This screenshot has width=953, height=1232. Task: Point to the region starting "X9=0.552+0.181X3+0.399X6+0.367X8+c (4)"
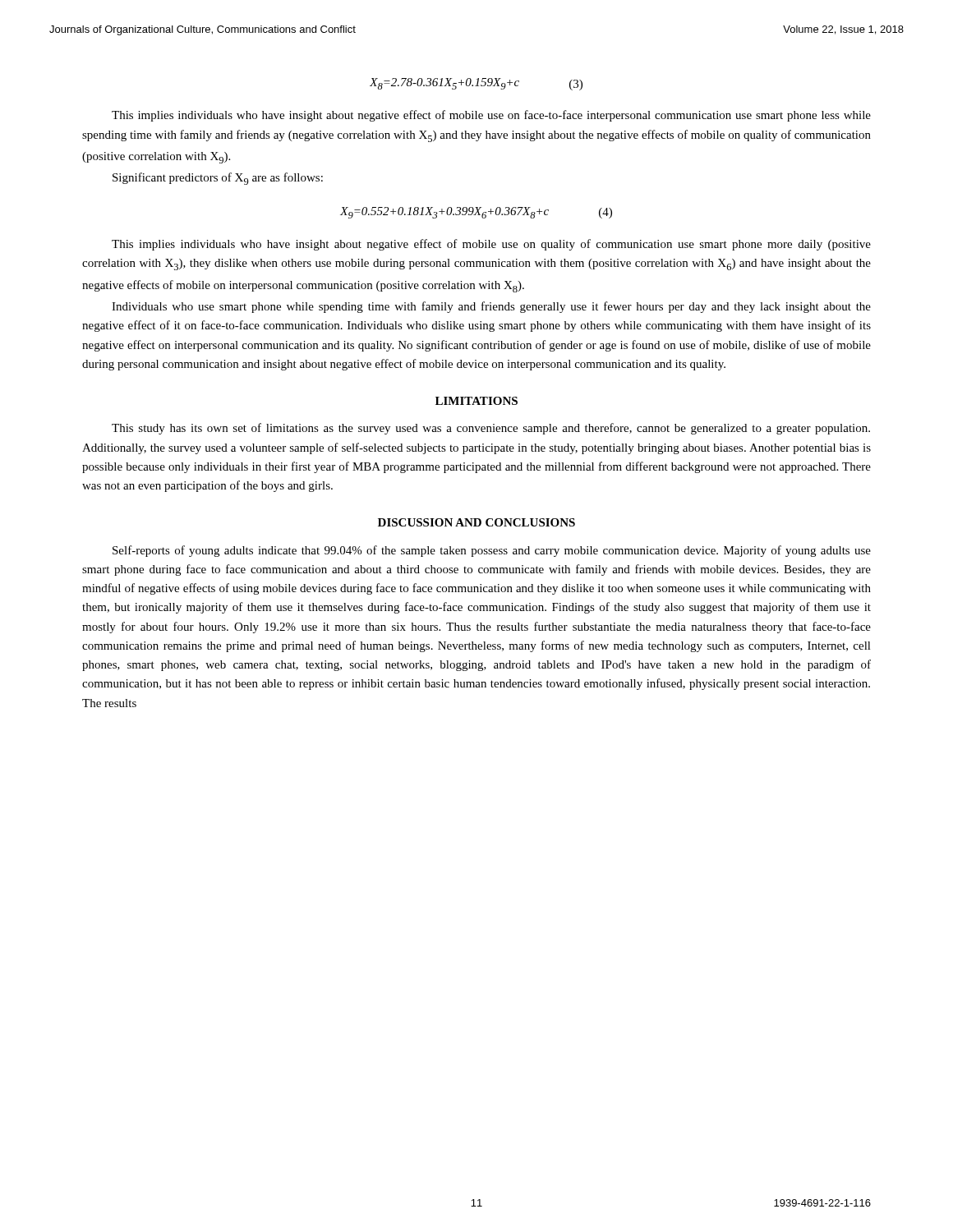coord(476,213)
